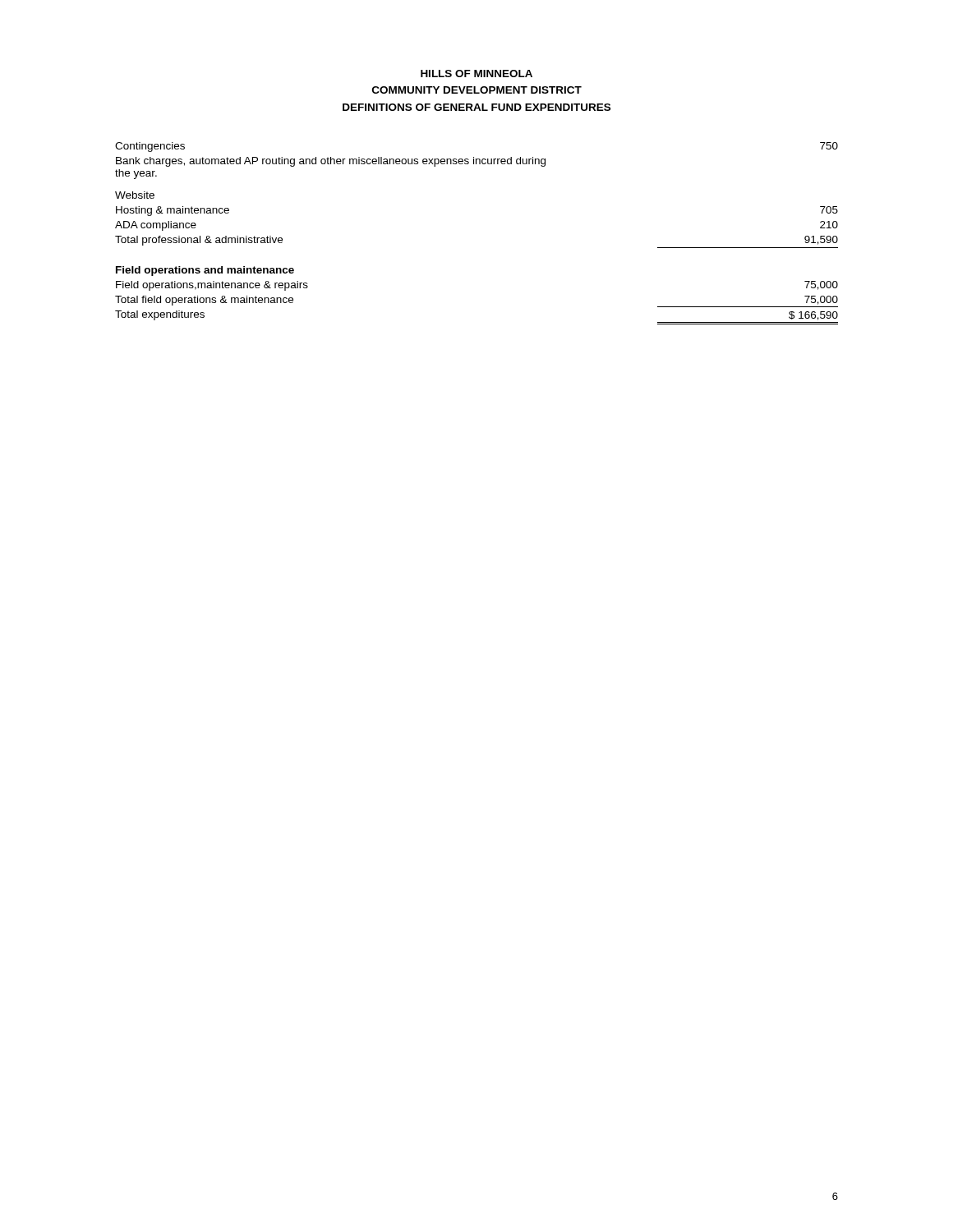Image resolution: width=953 pixels, height=1232 pixels.
Task: Point to the block beginning "Bank charges, automated AP routing and"
Action: (476, 167)
